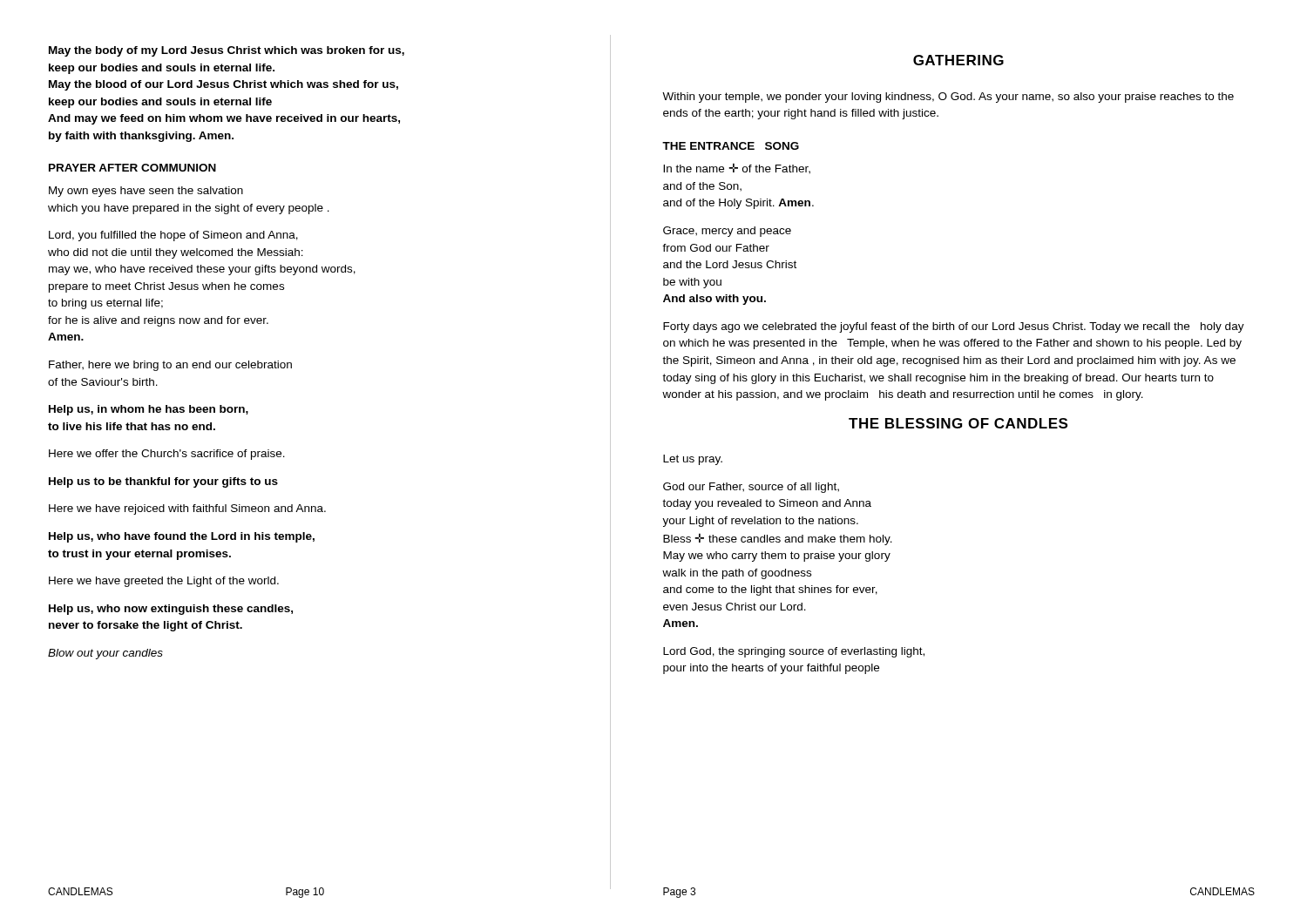Image resolution: width=1307 pixels, height=924 pixels.
Task: Find the element starting "Help us to"
Action: 163,481
